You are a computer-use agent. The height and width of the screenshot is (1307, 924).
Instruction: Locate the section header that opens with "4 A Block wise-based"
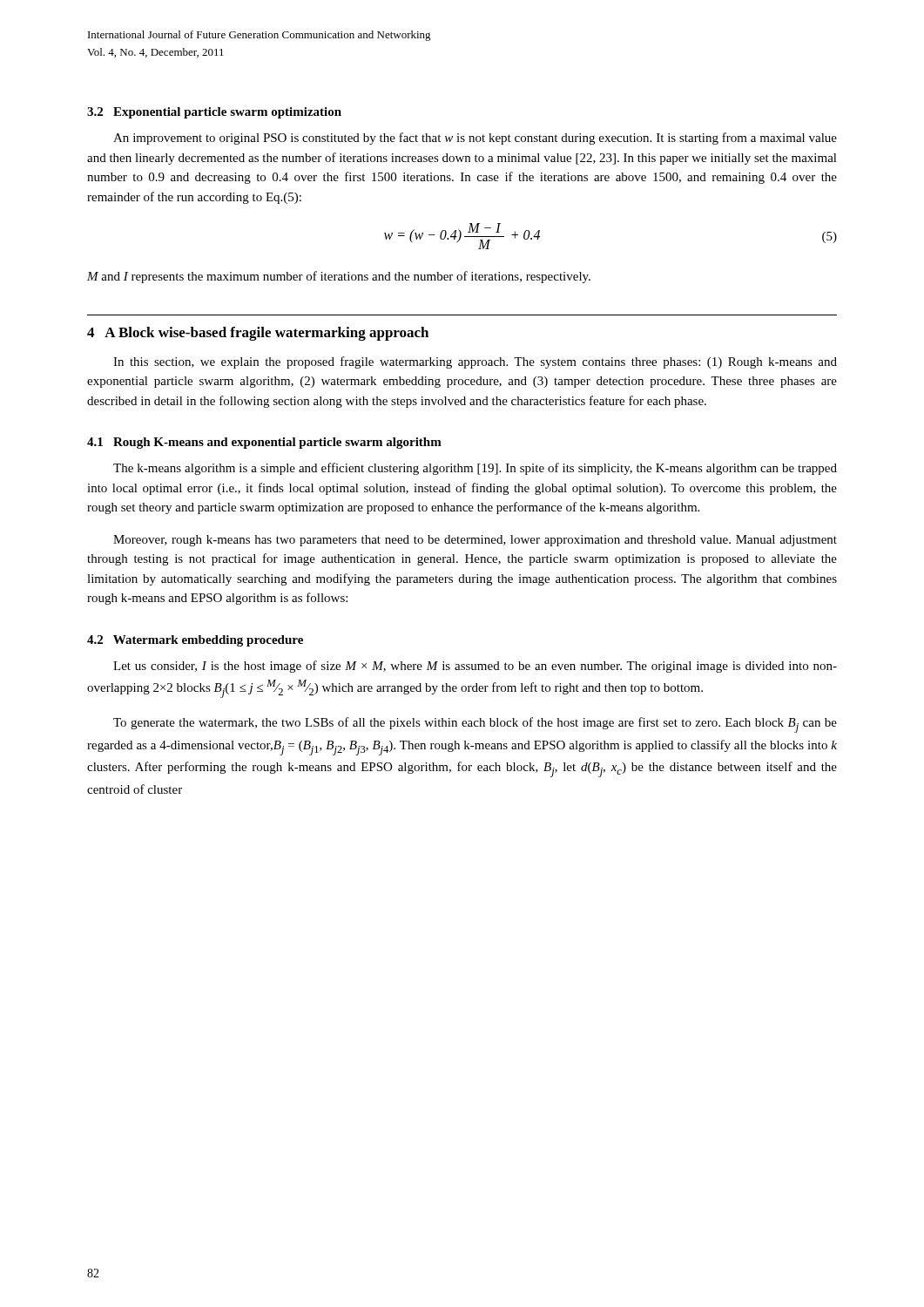point(258,332)
